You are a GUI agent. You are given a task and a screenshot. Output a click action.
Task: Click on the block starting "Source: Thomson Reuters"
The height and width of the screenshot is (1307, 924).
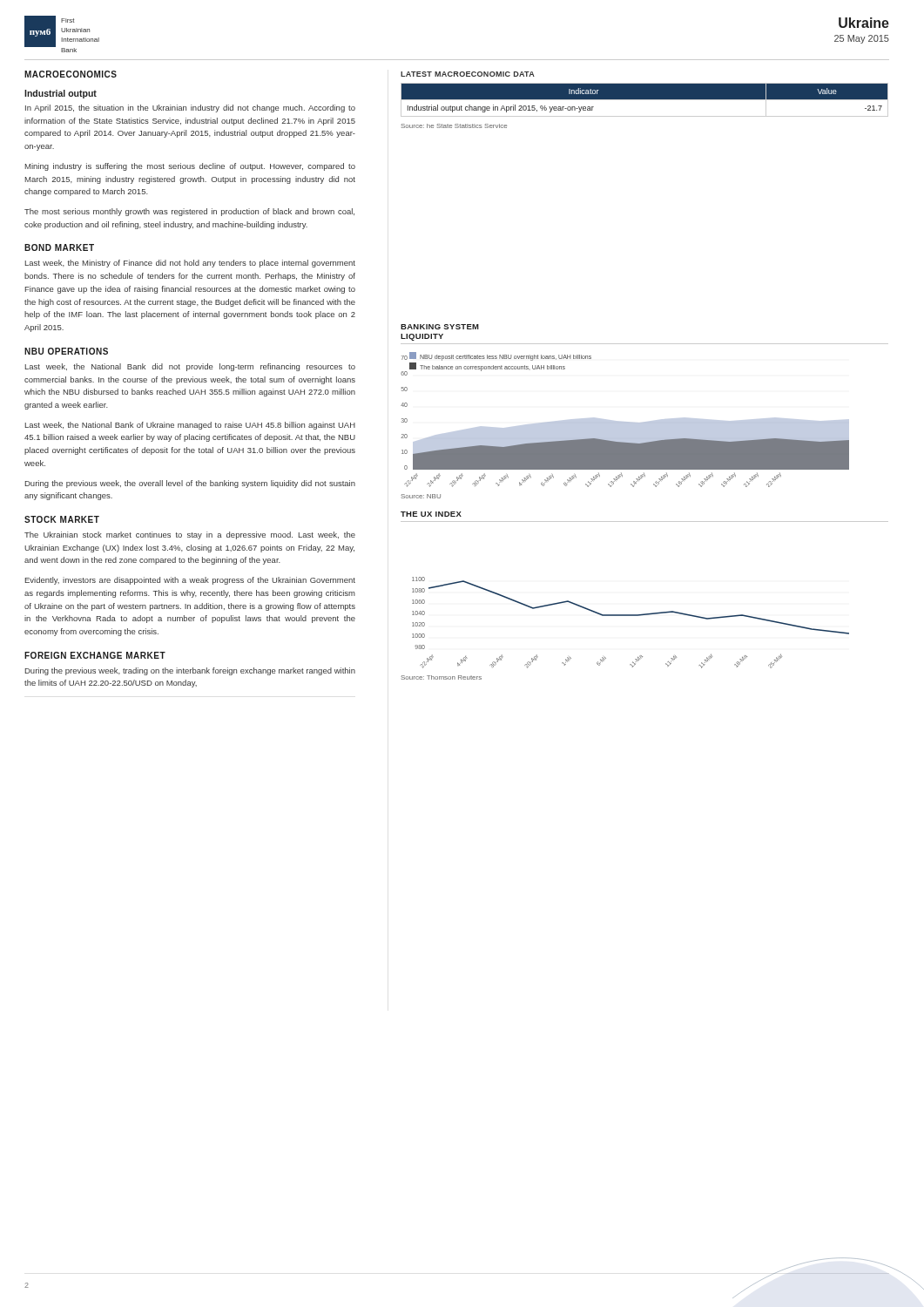pyautogui.click(x=441, y=677)
